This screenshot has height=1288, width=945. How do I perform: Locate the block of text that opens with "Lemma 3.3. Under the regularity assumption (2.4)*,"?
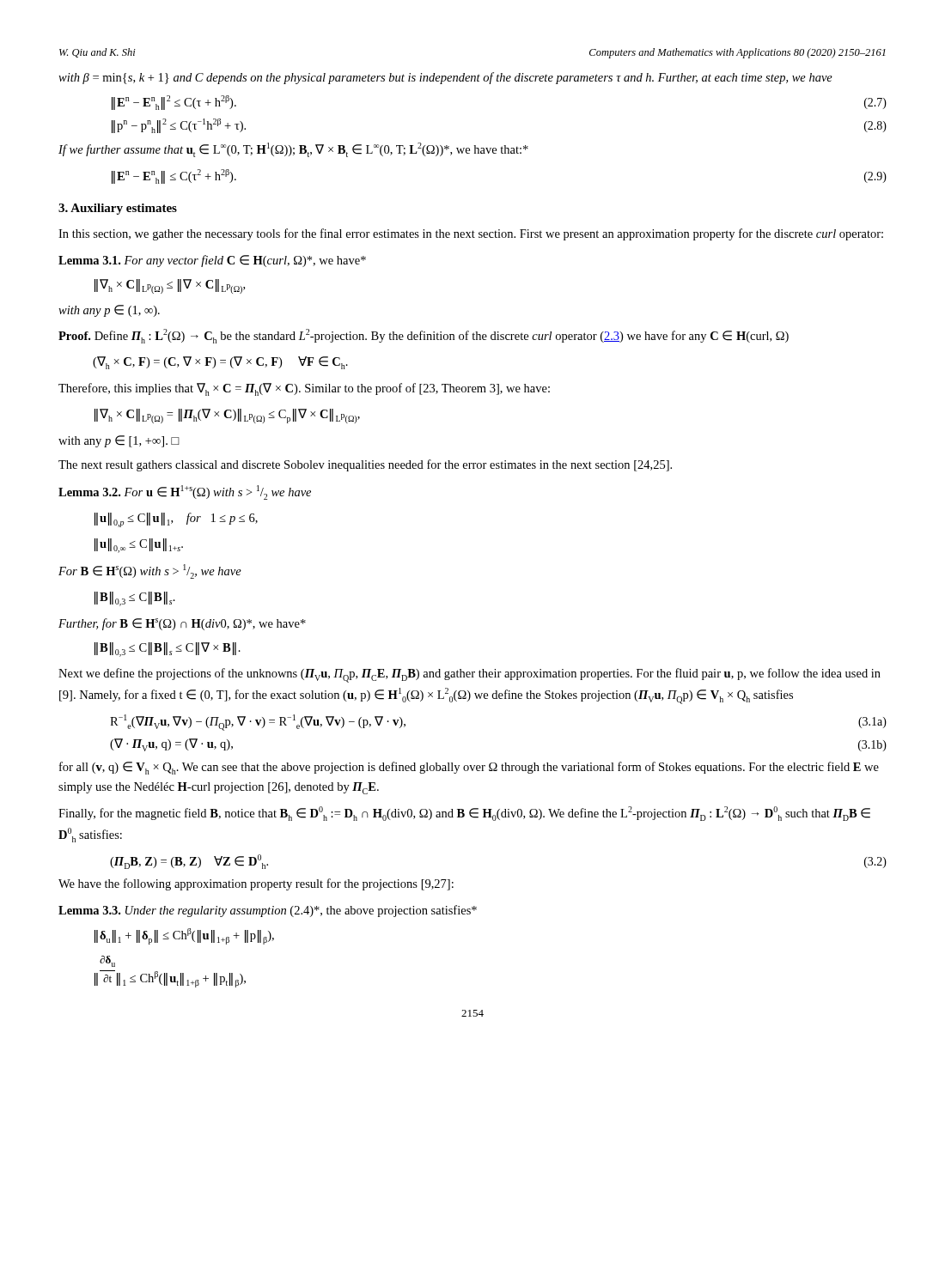point(472,911)
